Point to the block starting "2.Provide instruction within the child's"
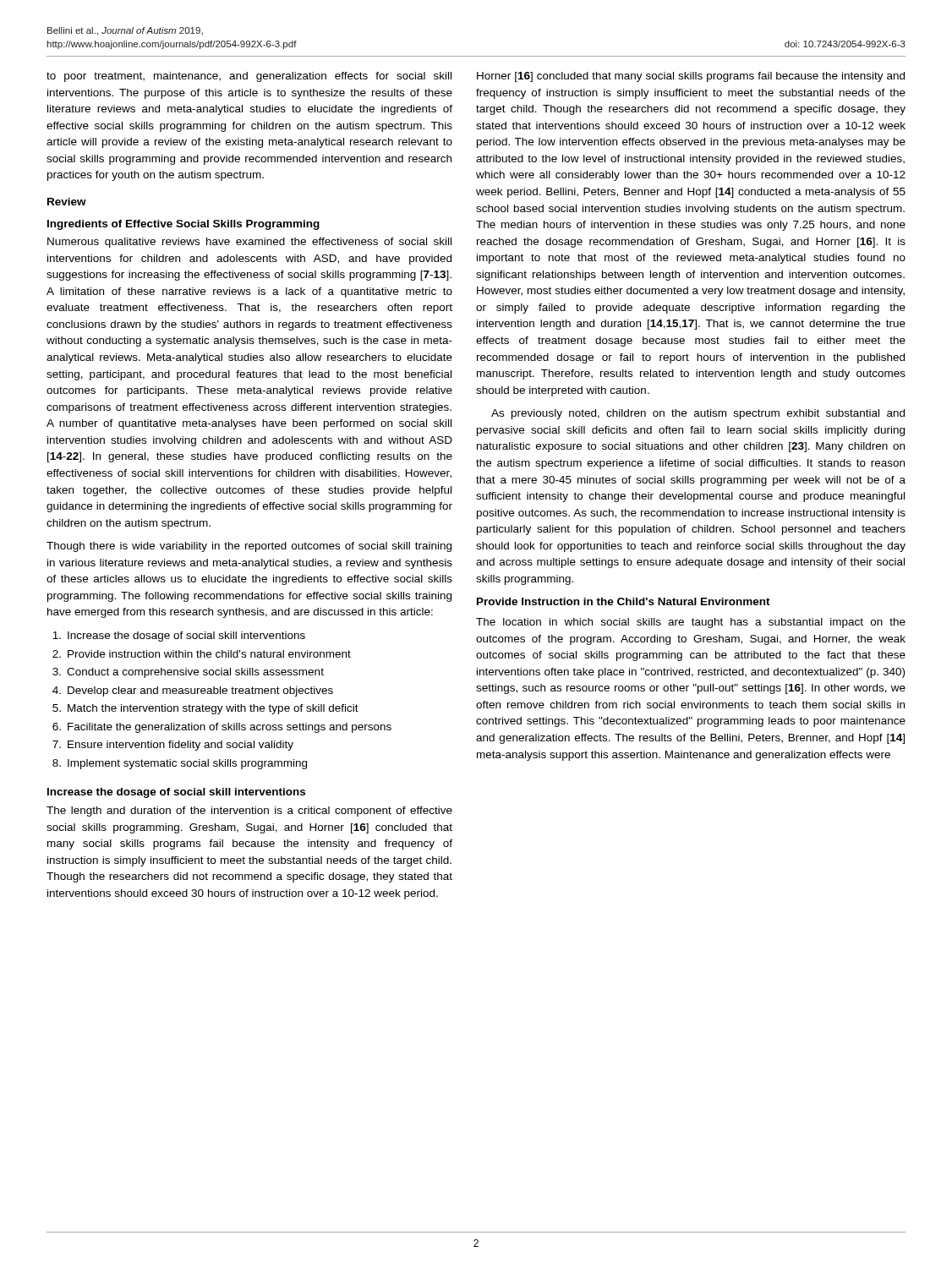Screen dimensions: 1268x952 click(x=249, y=654)
